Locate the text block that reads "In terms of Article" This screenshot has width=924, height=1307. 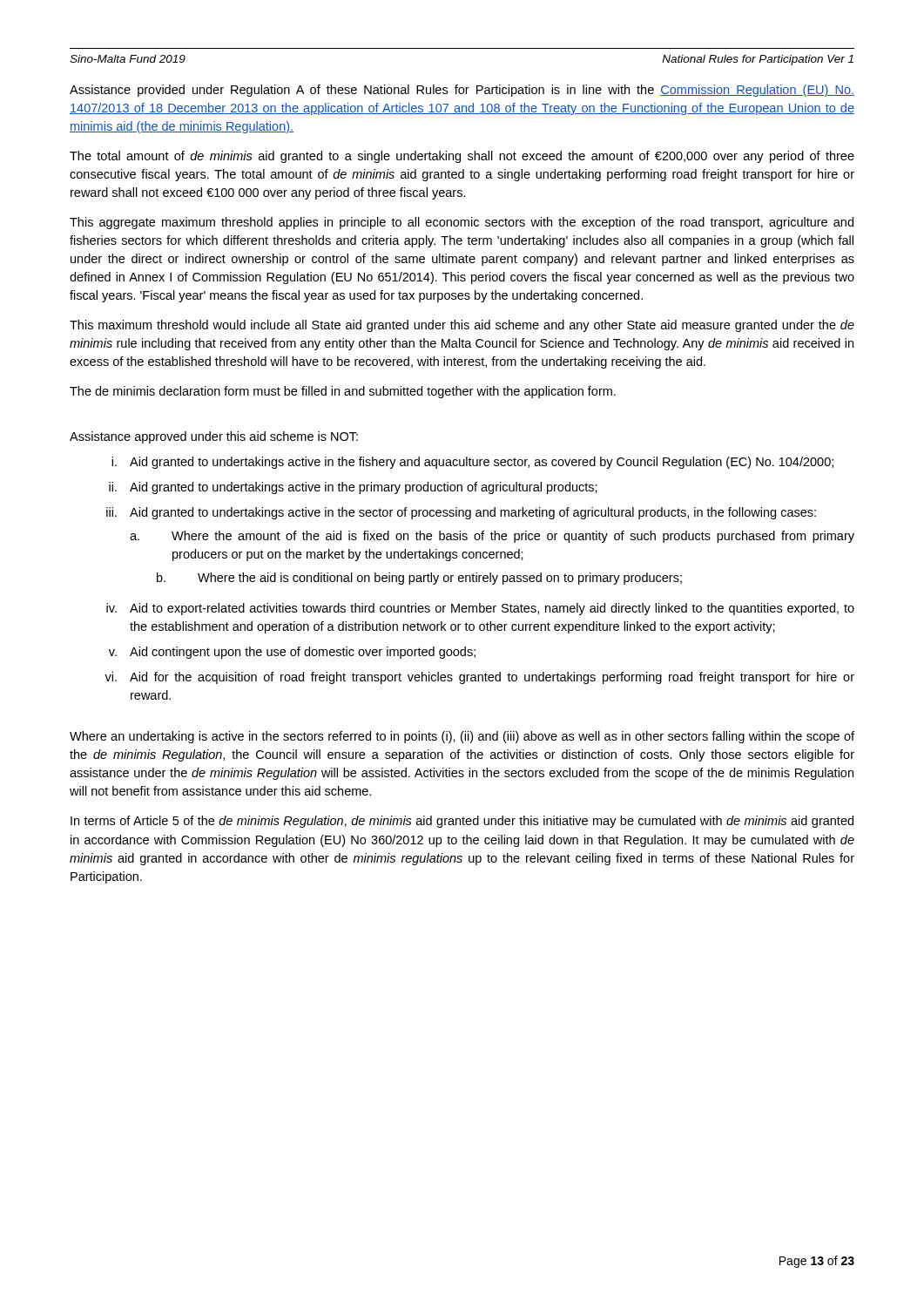pyautogui.click(x=462, y=849)
